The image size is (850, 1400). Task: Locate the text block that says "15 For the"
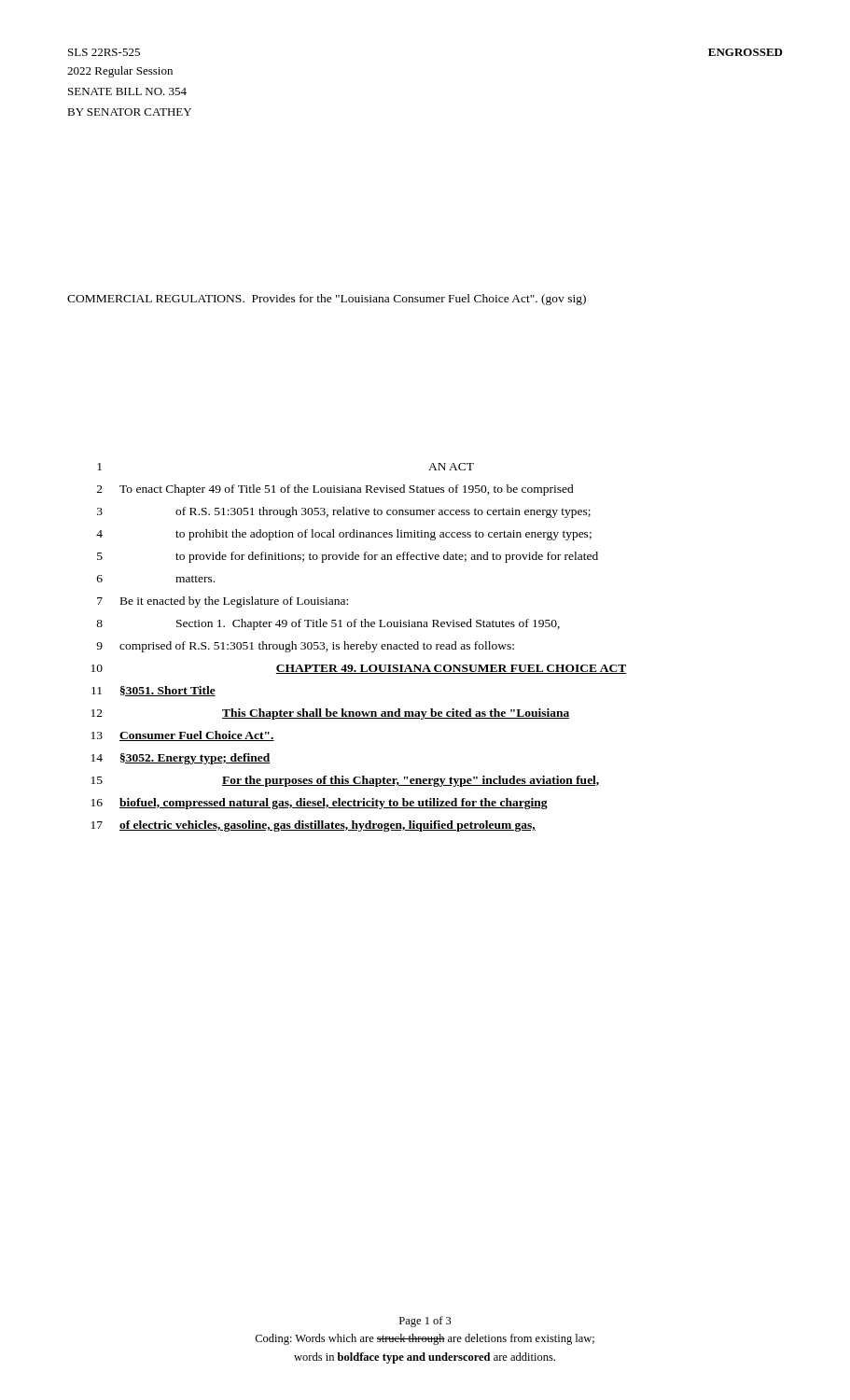[x=425, y=781]
